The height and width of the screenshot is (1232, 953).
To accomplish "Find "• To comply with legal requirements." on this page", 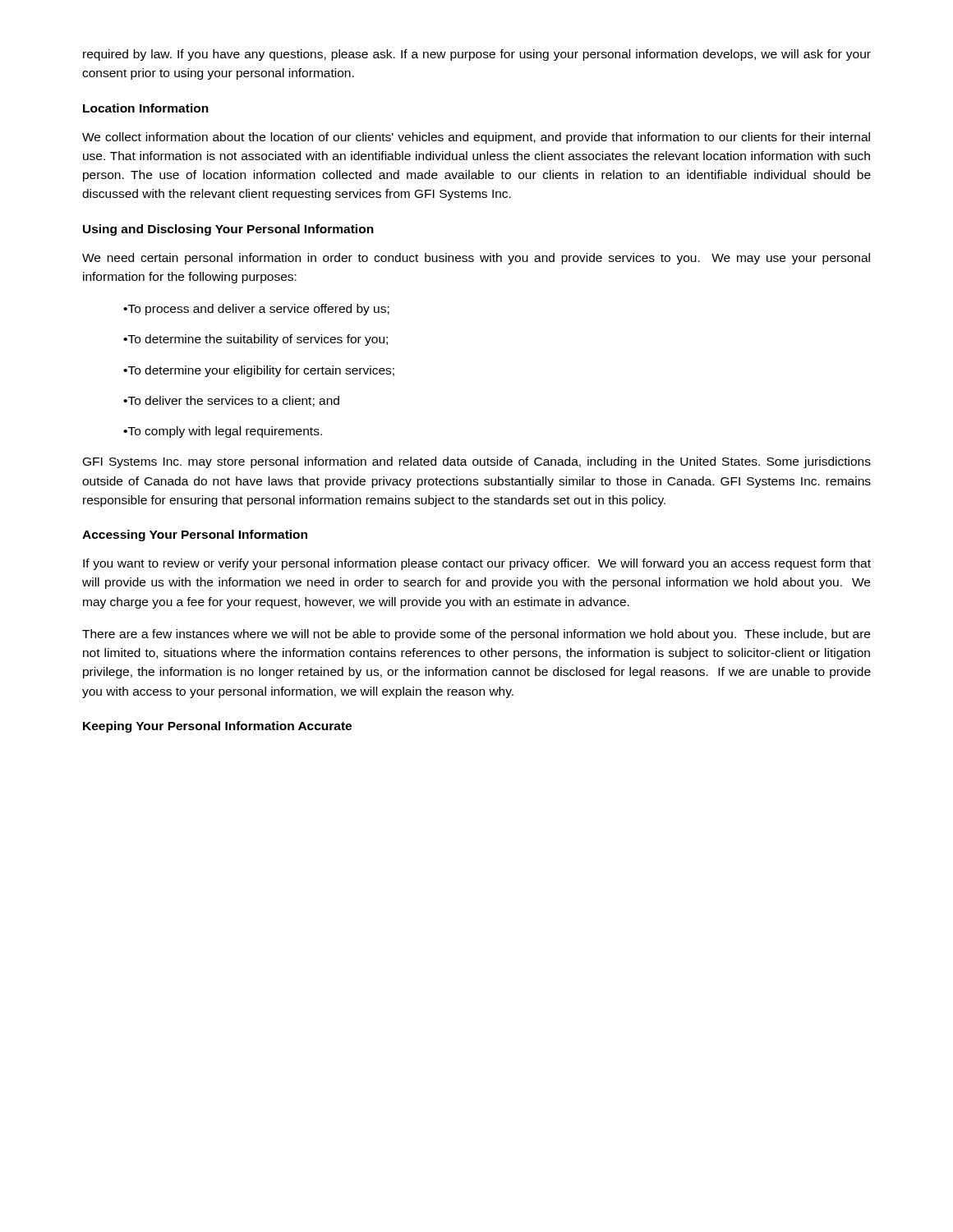I will [223, 432].
